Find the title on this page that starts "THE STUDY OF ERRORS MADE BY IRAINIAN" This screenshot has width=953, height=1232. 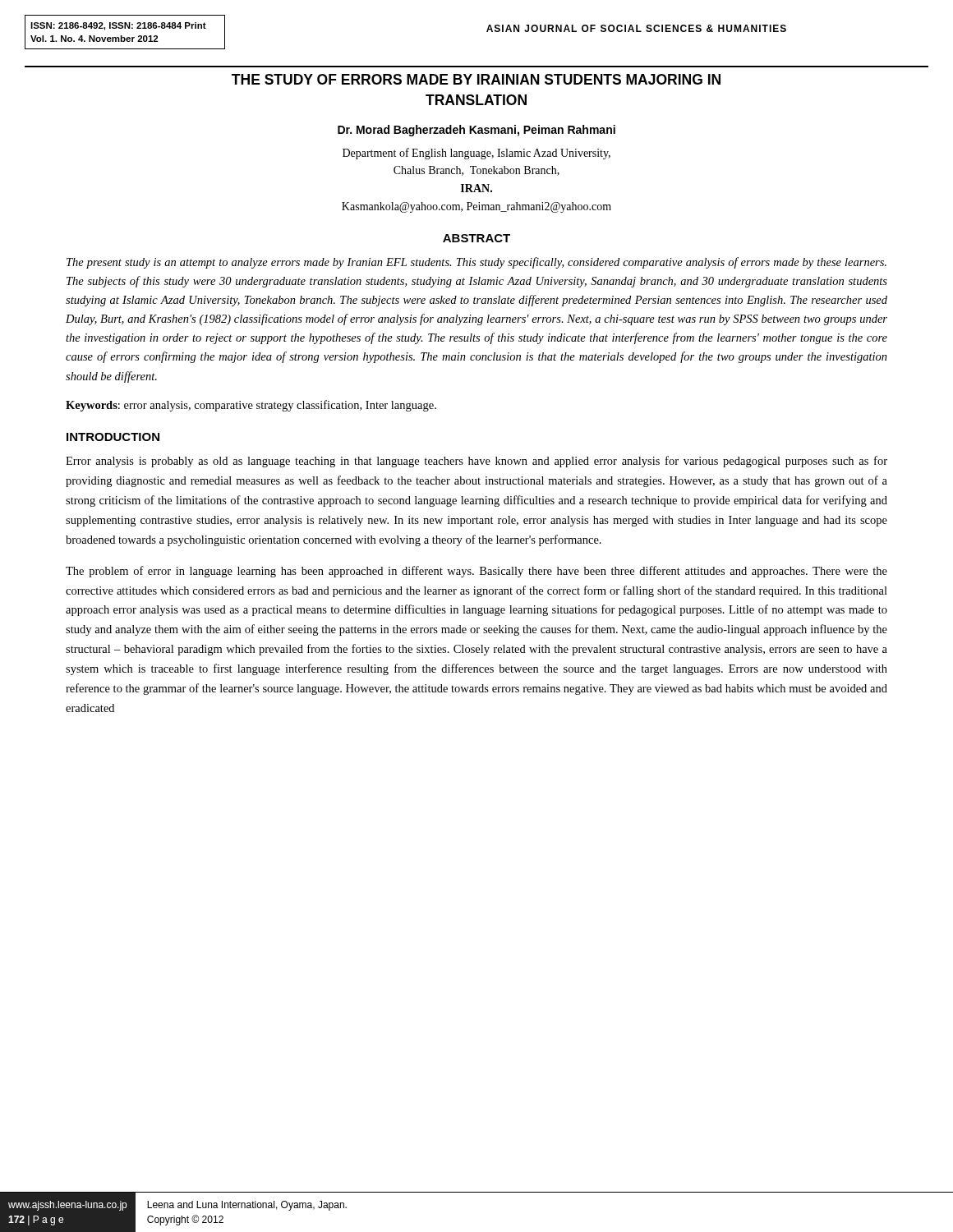tap(476, 90)
